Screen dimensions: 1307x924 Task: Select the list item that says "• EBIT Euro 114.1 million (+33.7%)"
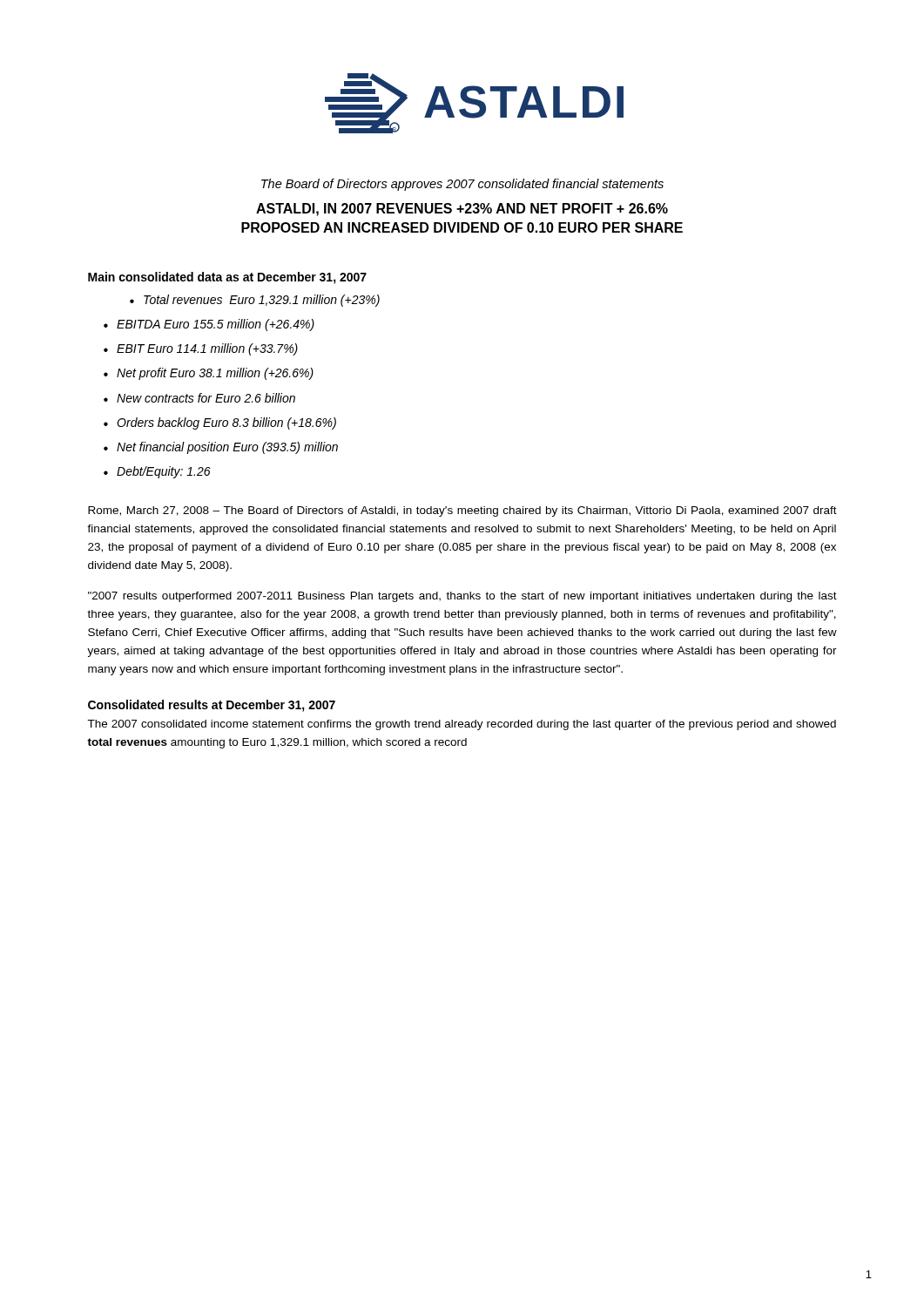(x=201, y=349)
